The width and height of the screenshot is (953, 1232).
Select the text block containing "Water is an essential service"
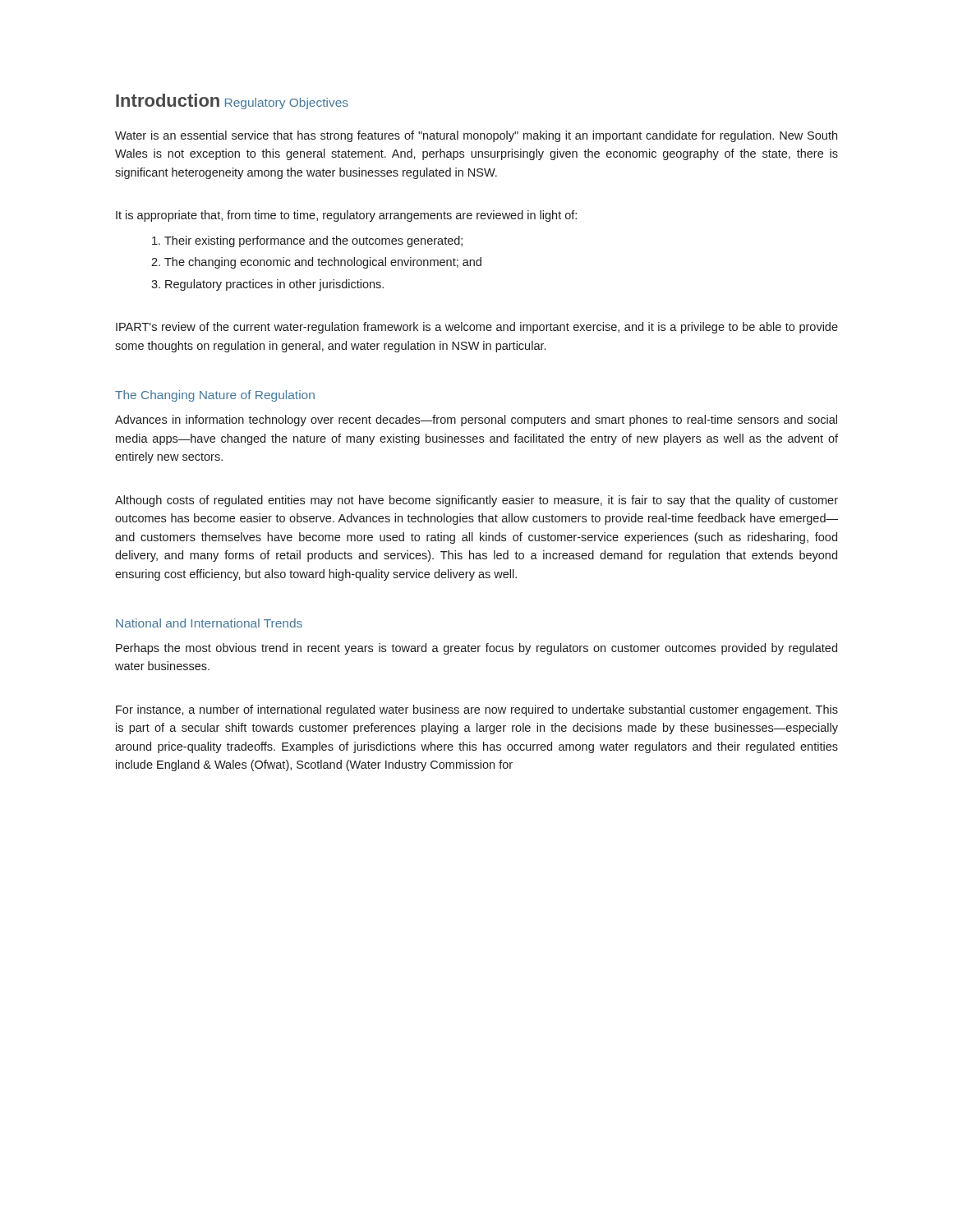476,154
